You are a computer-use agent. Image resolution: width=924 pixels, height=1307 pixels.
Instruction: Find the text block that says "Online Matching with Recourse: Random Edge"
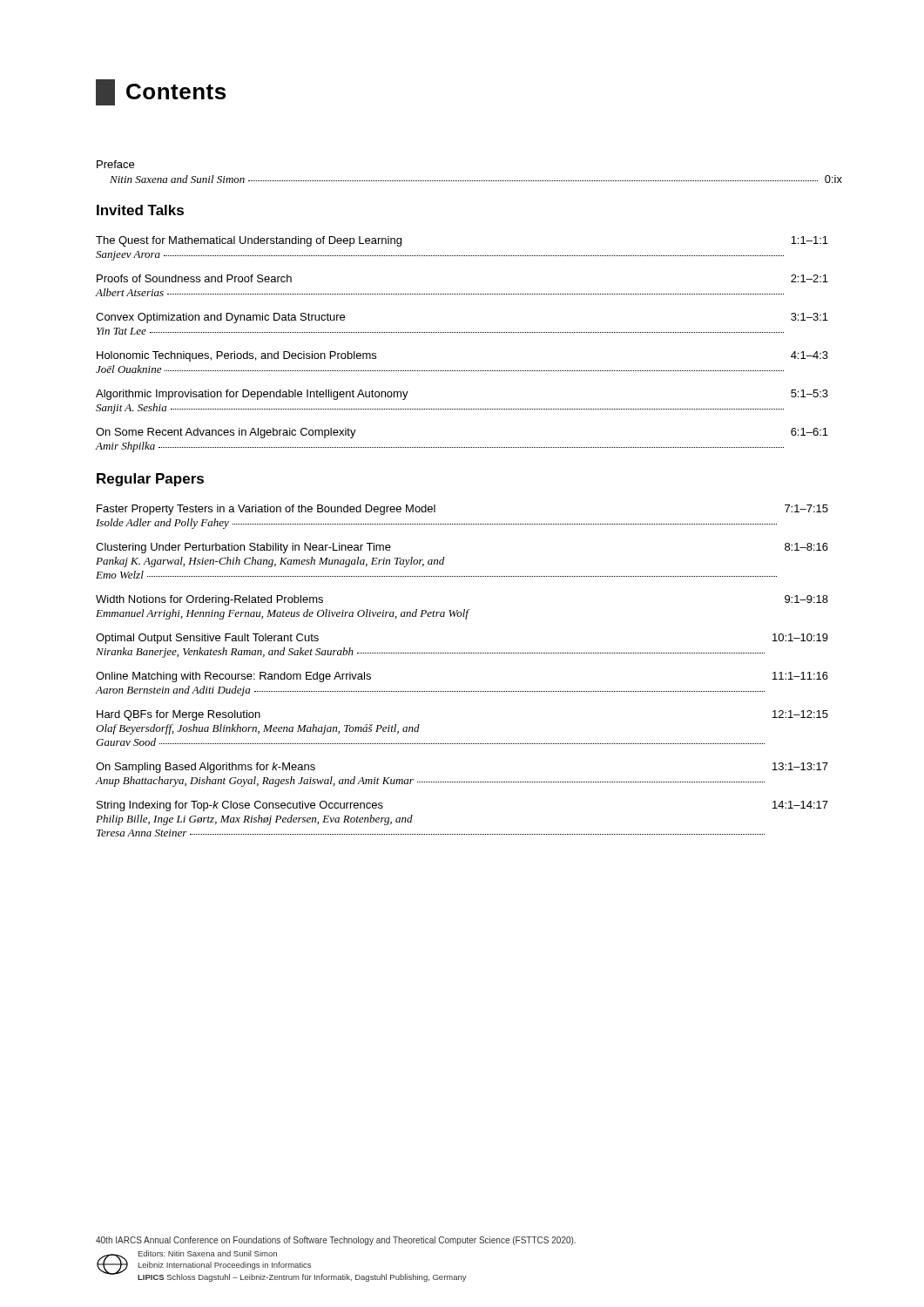[462, 683]
